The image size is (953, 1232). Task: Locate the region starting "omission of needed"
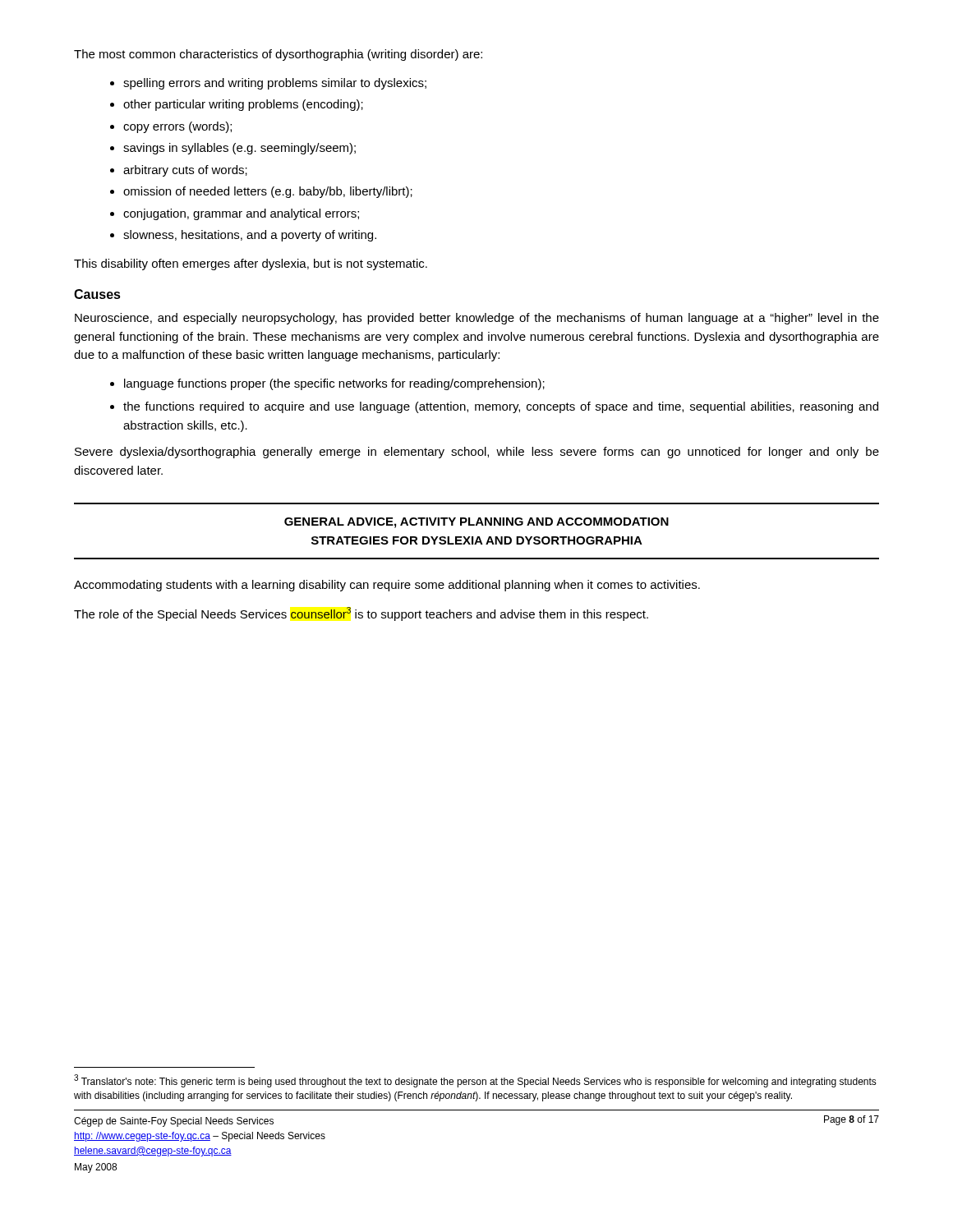[x=268, y=192]
